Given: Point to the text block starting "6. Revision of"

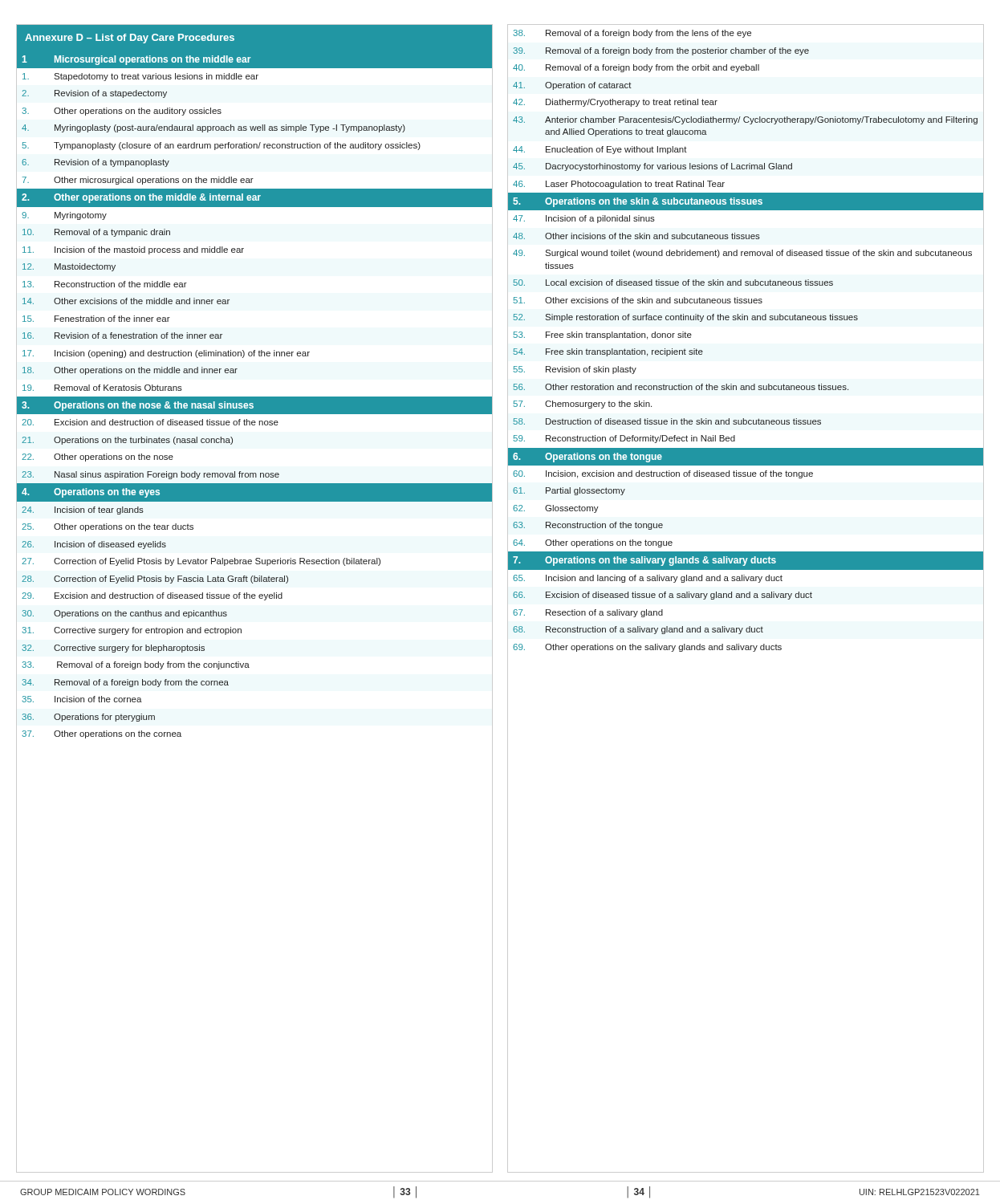Looking at the screenshot, I should point(96,163).
